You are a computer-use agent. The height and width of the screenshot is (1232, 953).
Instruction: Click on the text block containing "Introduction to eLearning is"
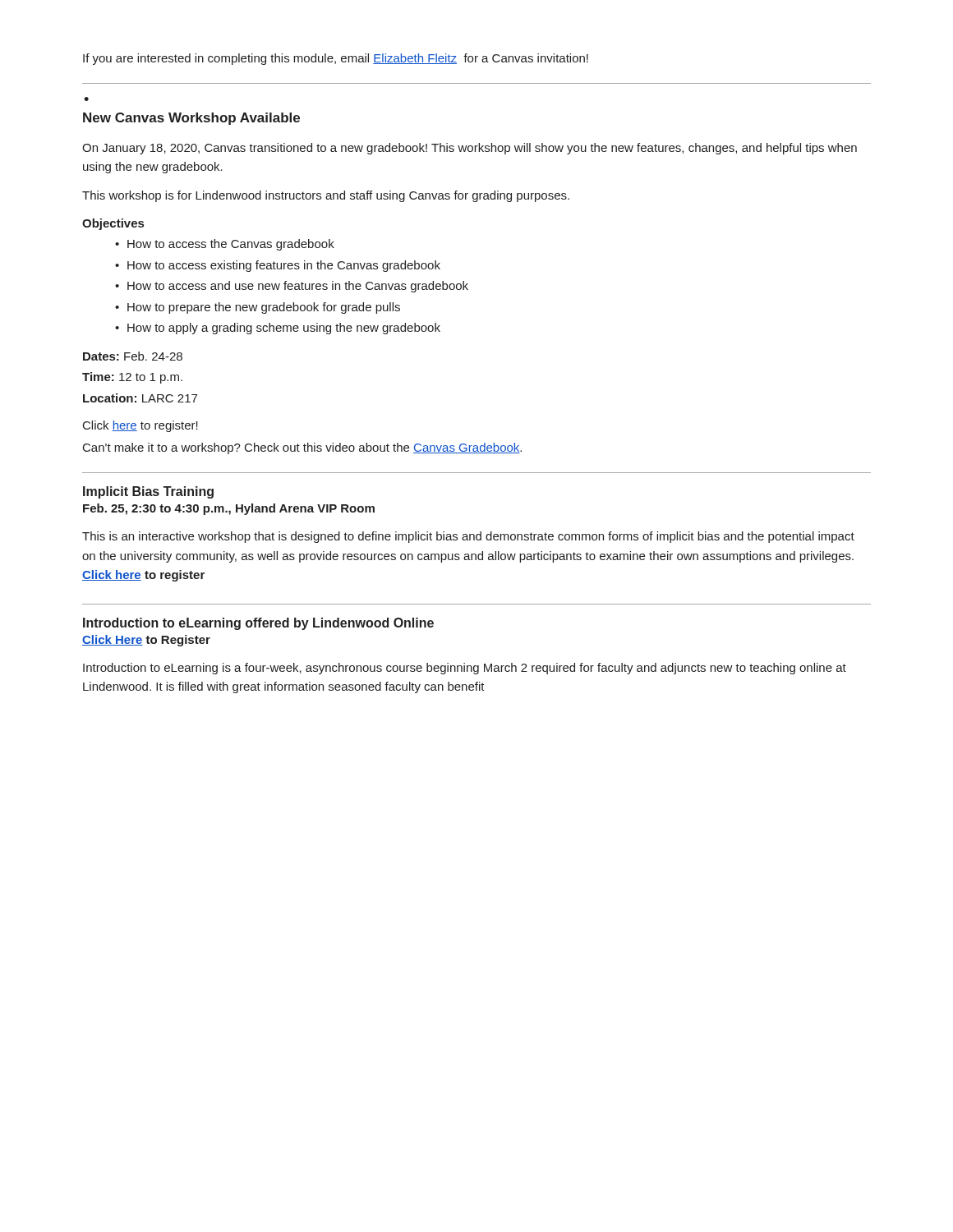point(464,677)
